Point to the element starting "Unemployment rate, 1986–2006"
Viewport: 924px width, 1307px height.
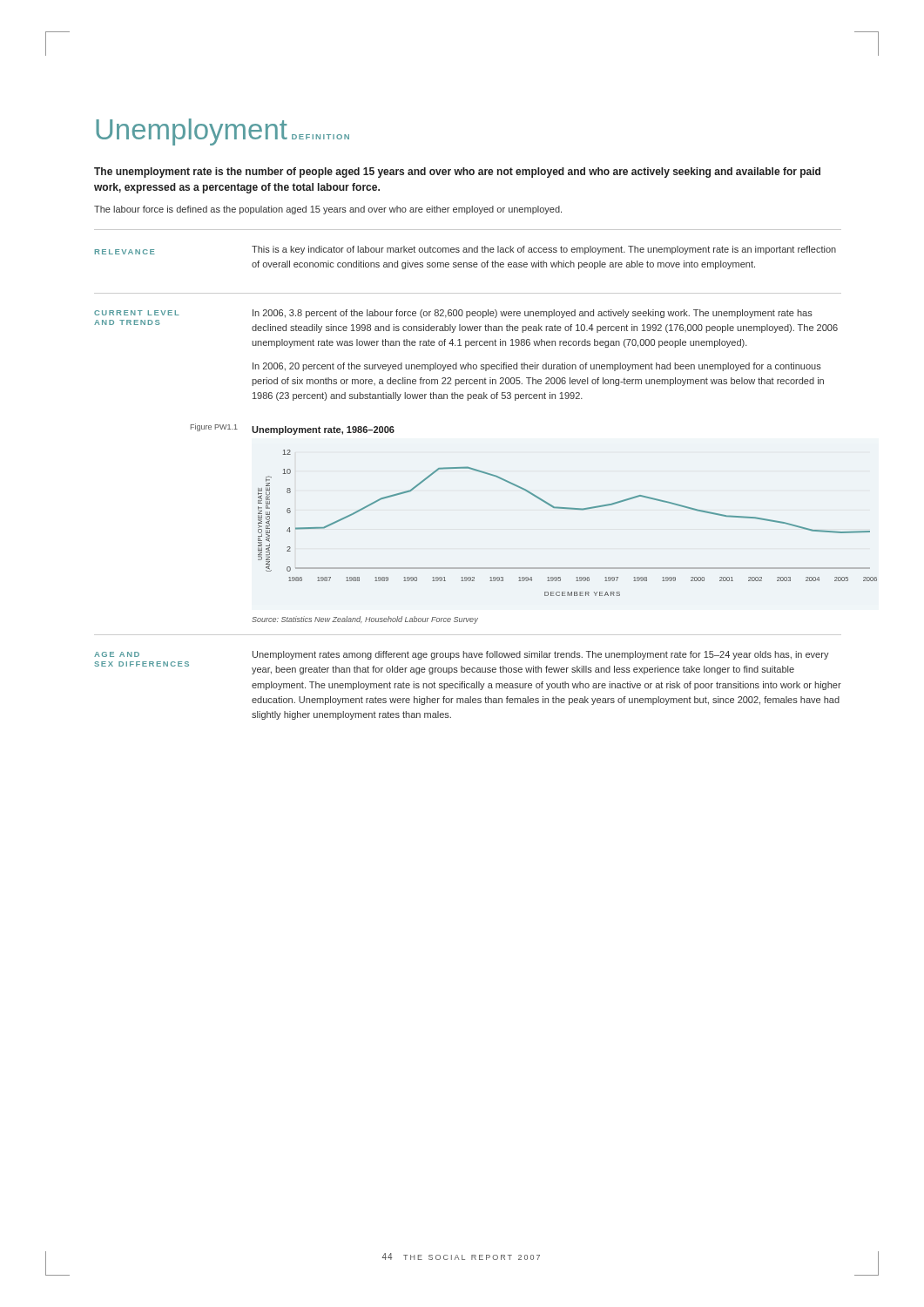323,430
